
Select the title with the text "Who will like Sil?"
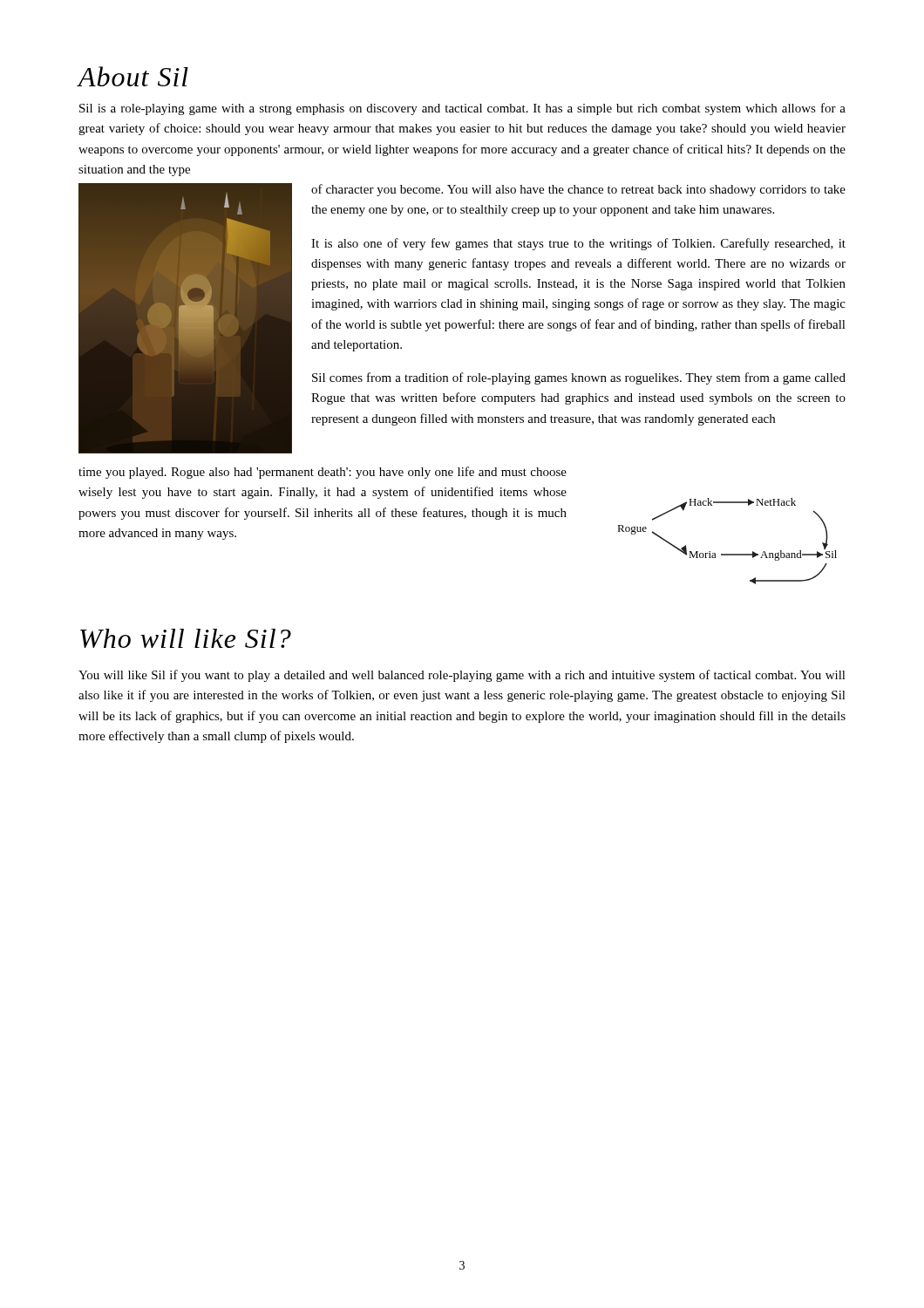click(185, 638)
